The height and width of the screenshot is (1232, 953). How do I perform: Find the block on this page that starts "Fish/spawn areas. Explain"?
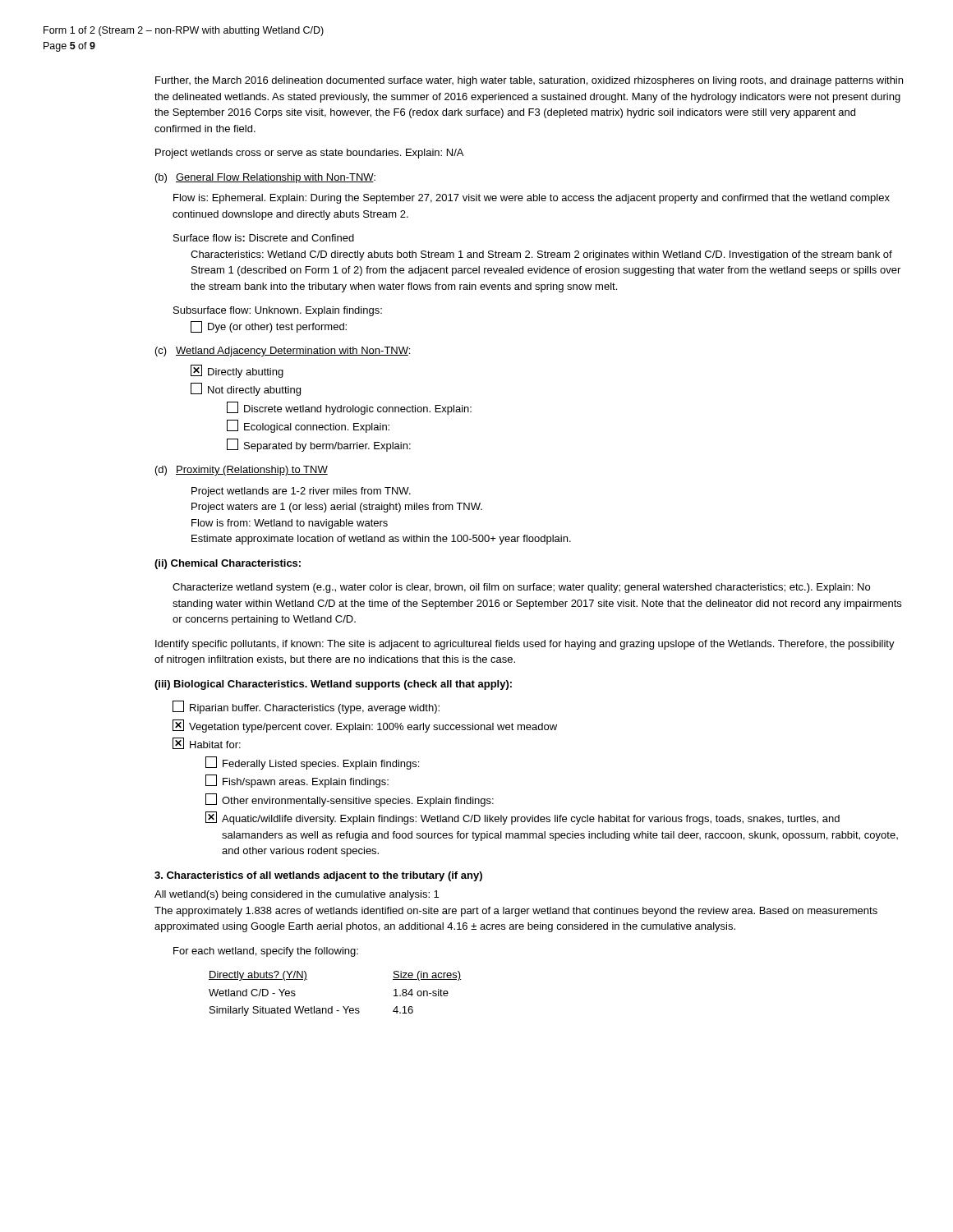pyautogui.click(x=297, y=782)
